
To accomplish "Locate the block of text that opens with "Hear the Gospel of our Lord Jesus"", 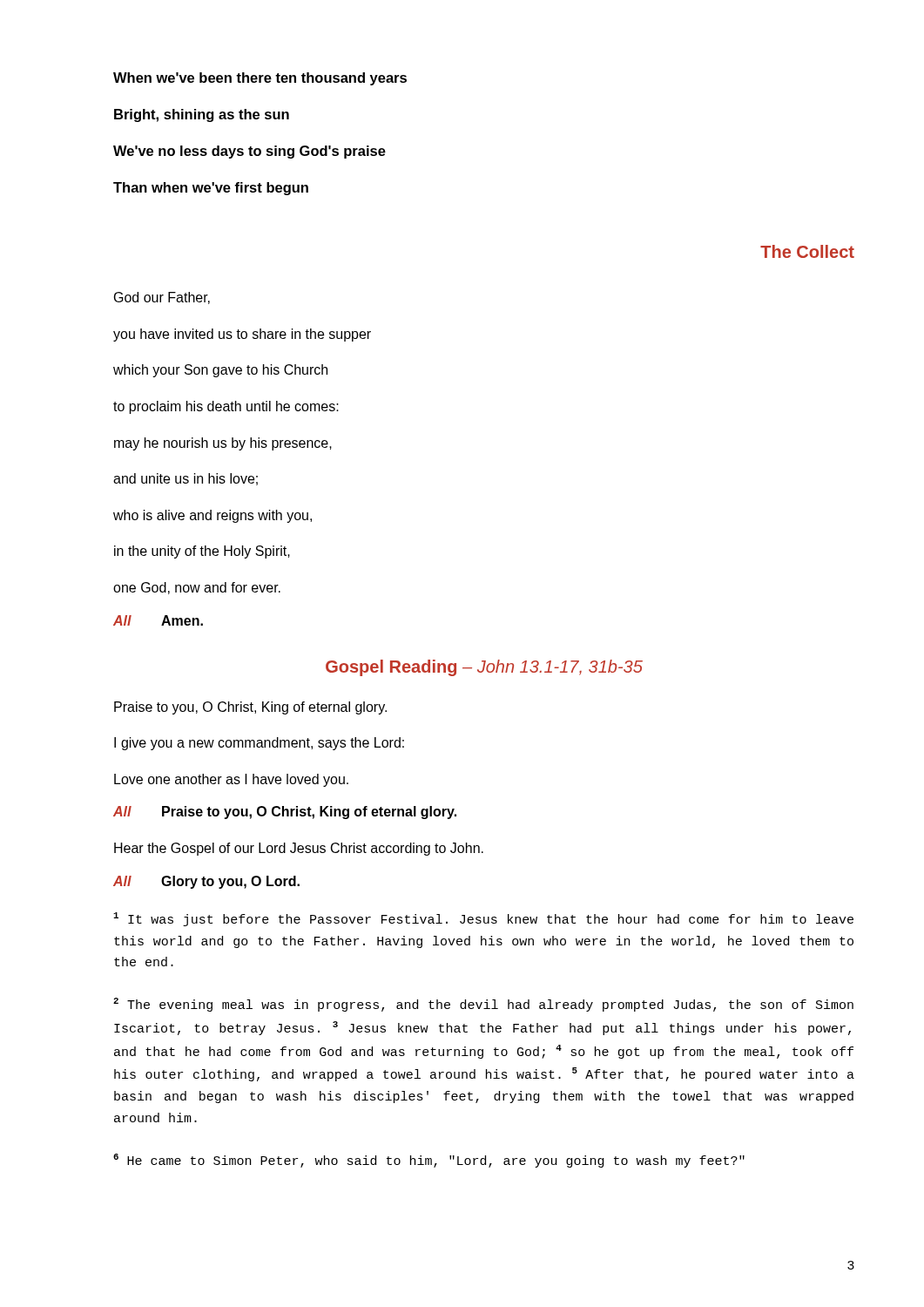I will click(484, 849).
